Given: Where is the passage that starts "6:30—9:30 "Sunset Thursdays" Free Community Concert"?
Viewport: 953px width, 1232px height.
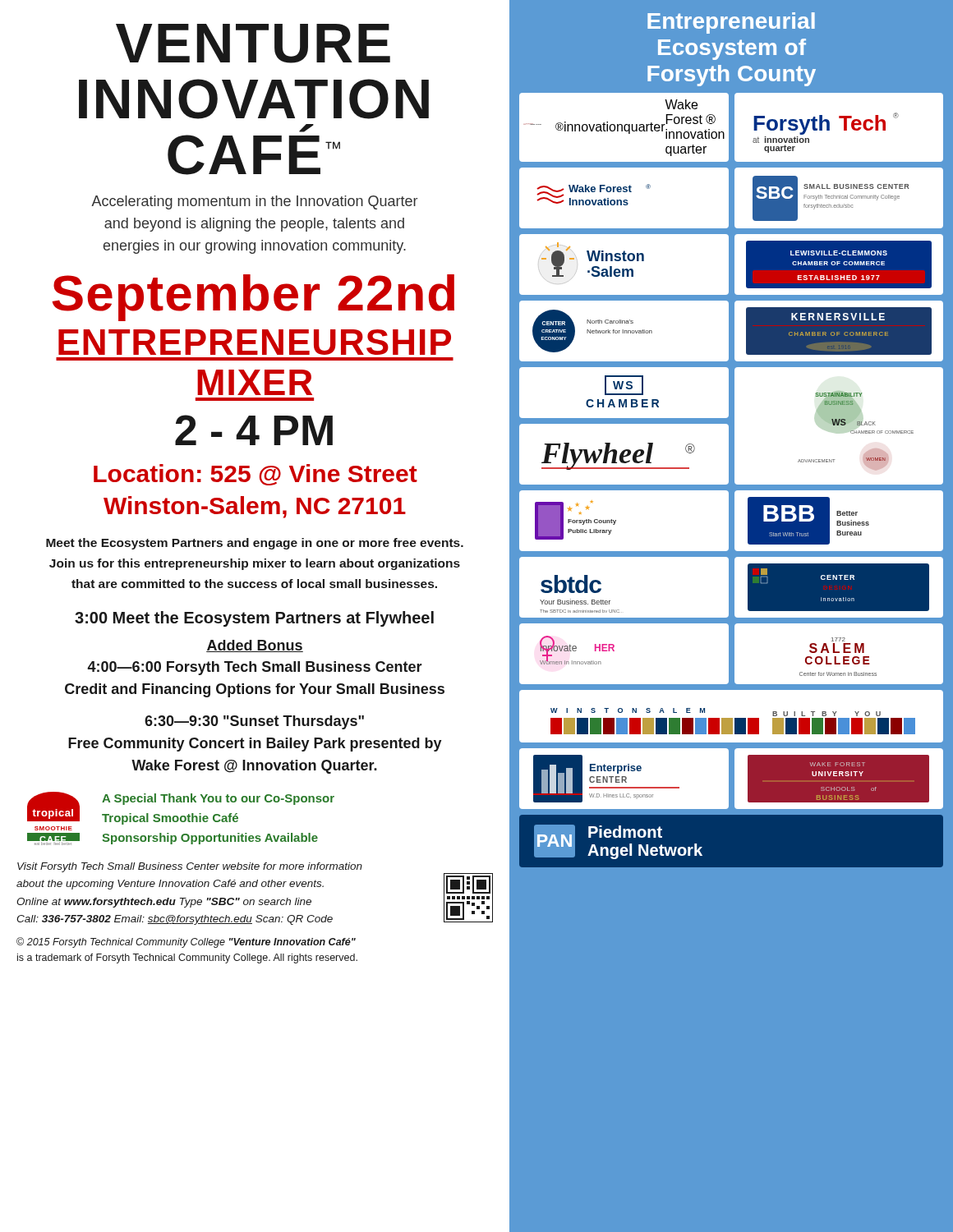Looking at the screenshot, I should pos(255,743).
